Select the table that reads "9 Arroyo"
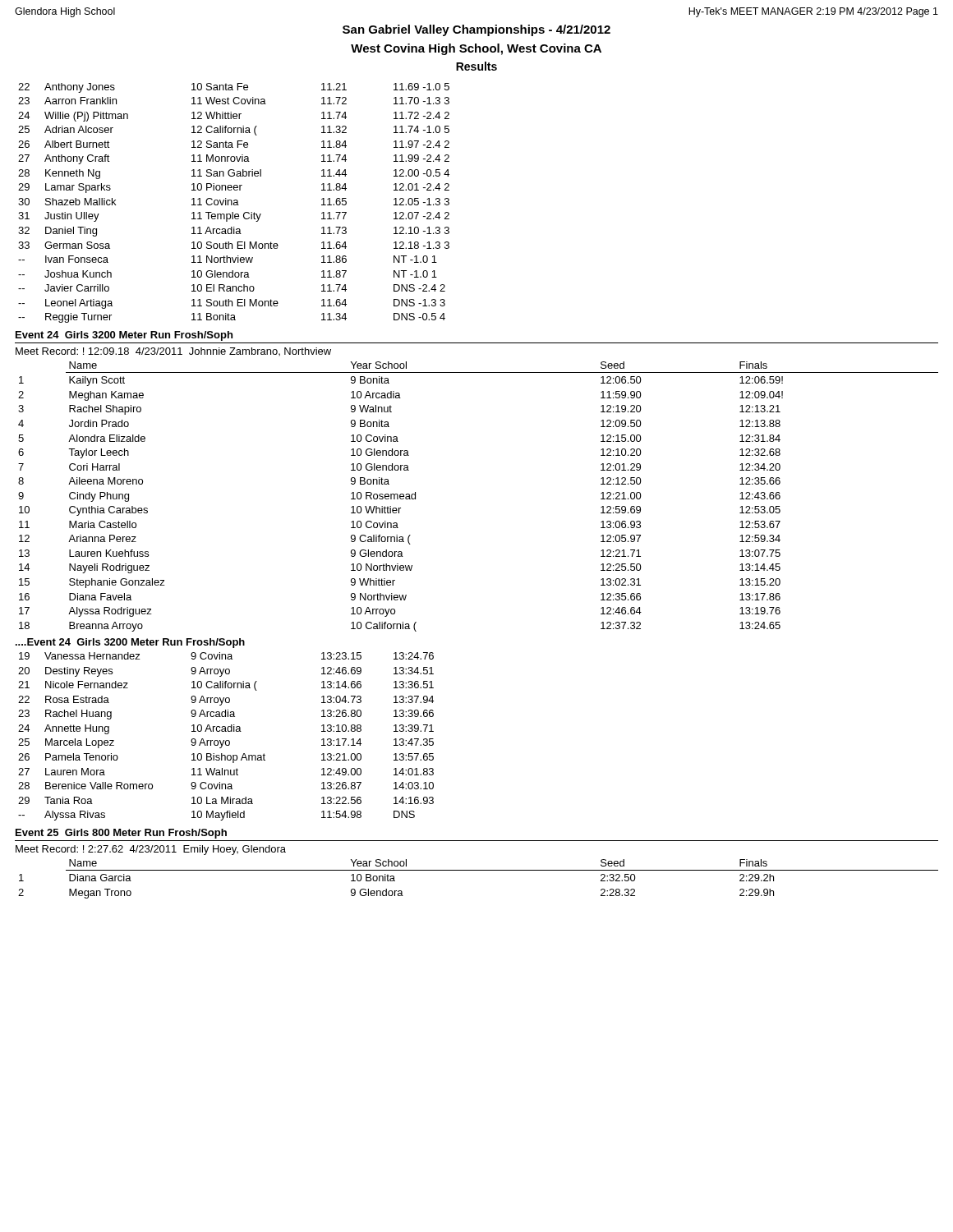Viewport: 953px width, 1232px height. tap(476, 736)
